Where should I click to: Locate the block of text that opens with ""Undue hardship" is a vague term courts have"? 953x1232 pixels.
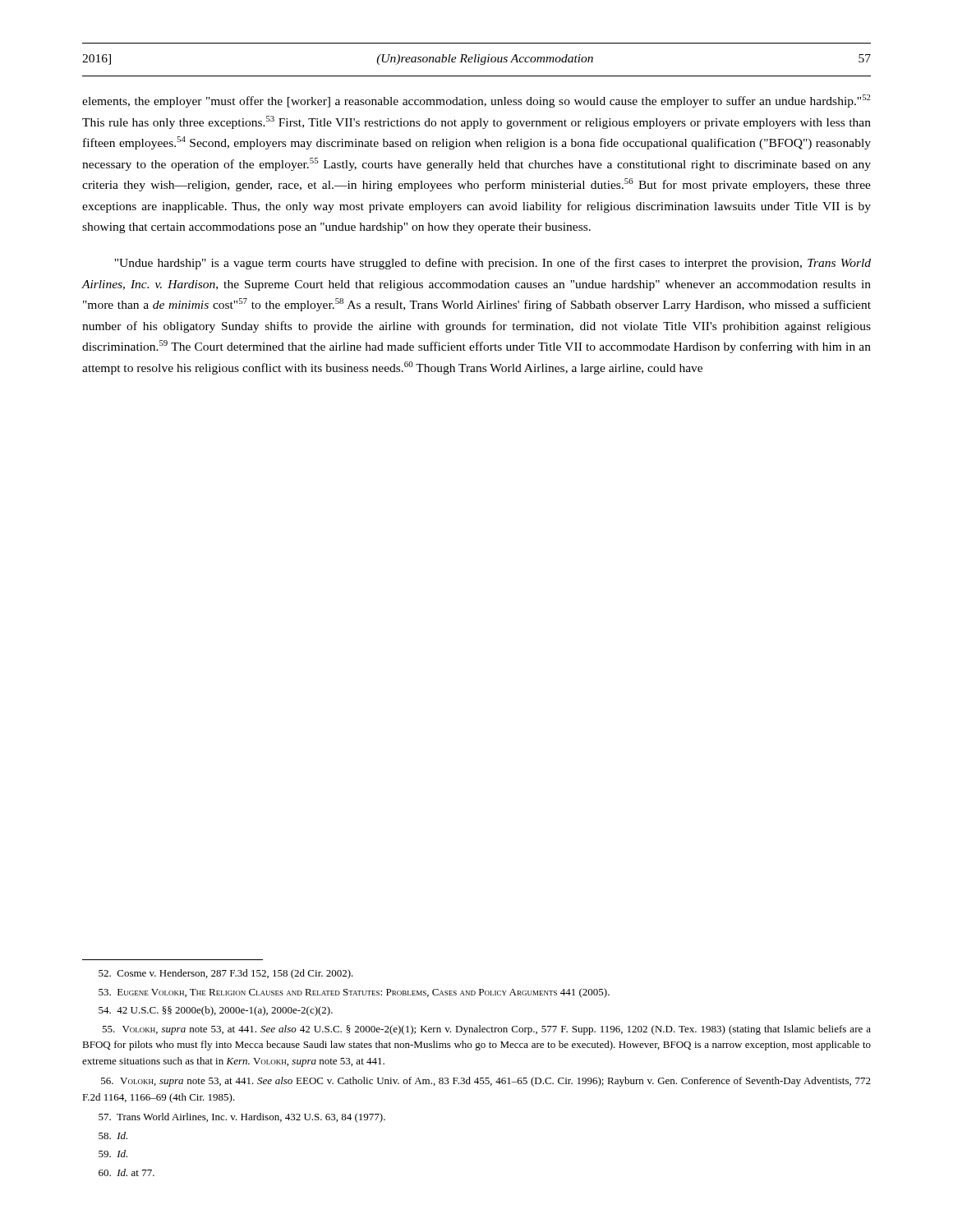476,315
